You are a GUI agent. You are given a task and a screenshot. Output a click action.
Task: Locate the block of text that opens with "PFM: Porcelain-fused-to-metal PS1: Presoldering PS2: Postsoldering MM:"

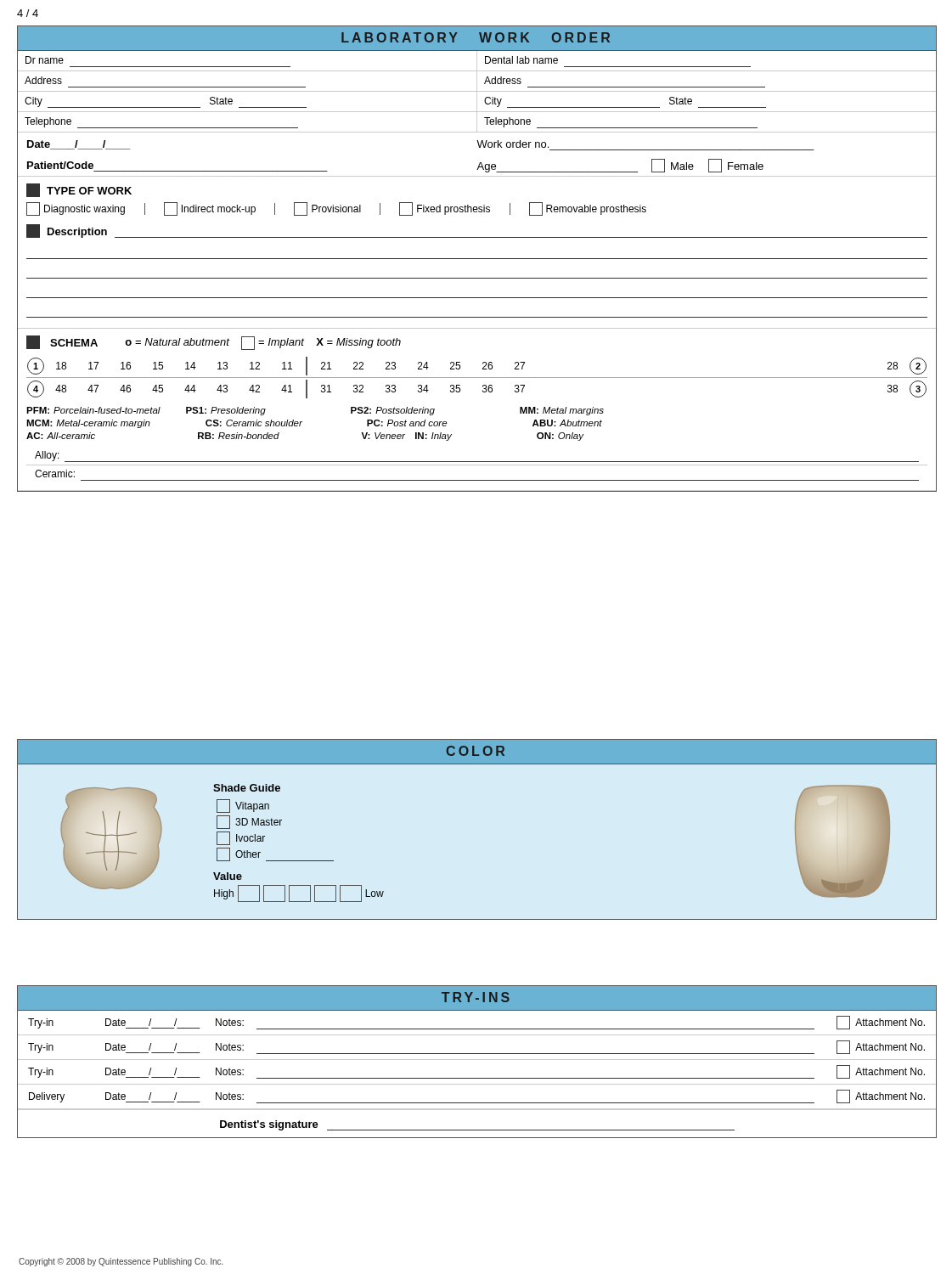(x=79, y=411)
